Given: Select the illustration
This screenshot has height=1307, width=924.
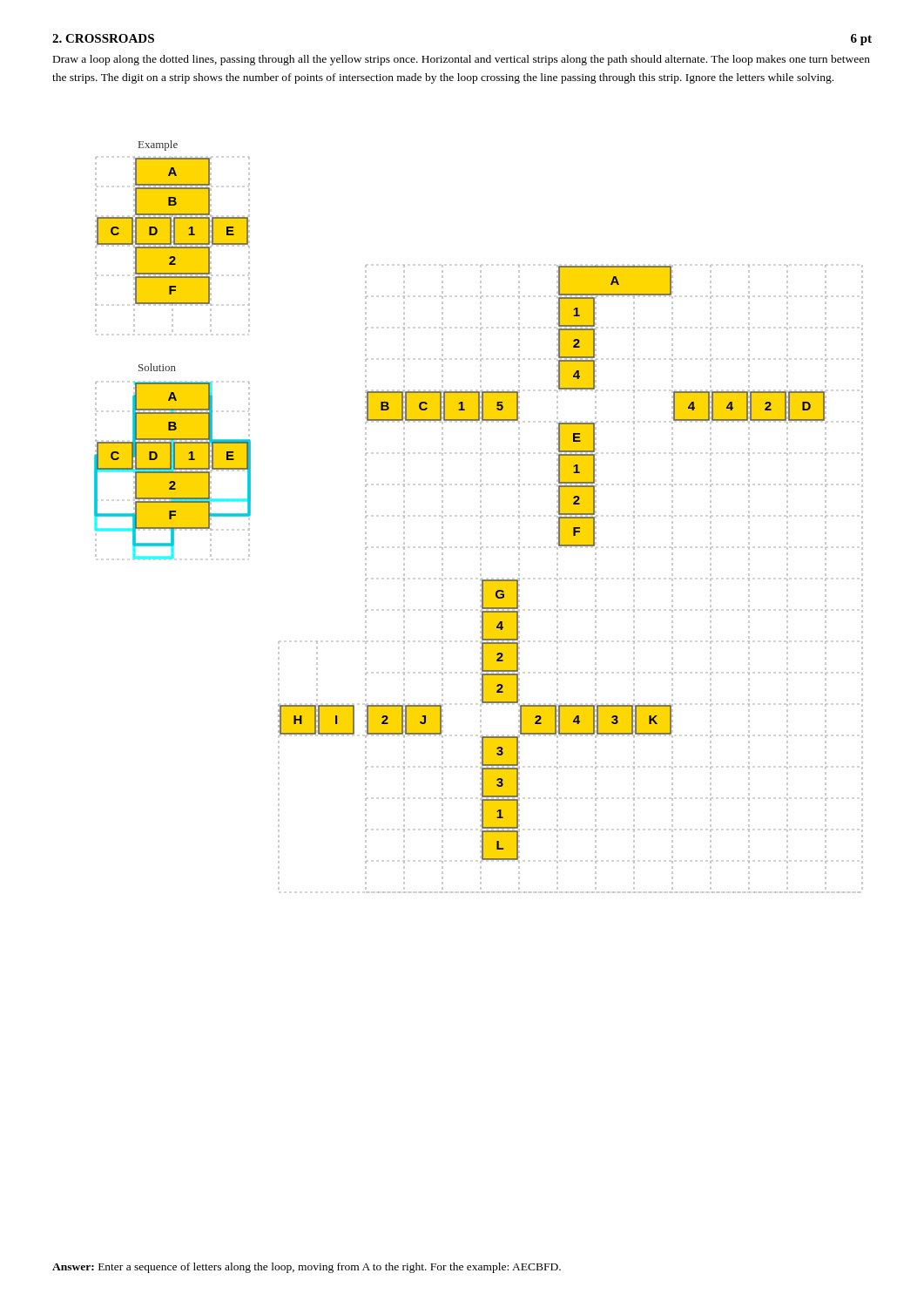Looking at the screenshot, I should click(x=462, y=687).
